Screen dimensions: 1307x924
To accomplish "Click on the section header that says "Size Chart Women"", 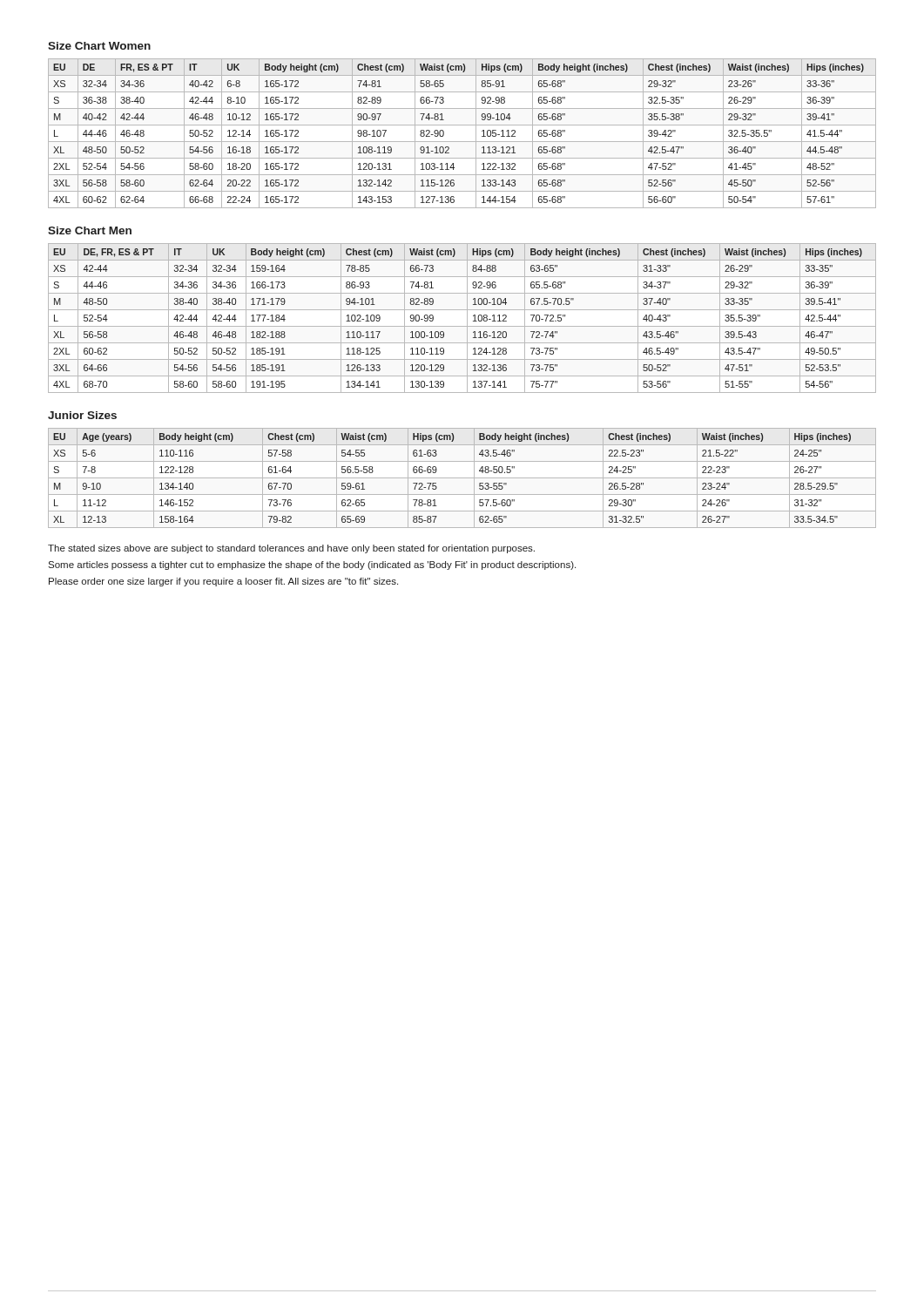I will tap(99, 46).
